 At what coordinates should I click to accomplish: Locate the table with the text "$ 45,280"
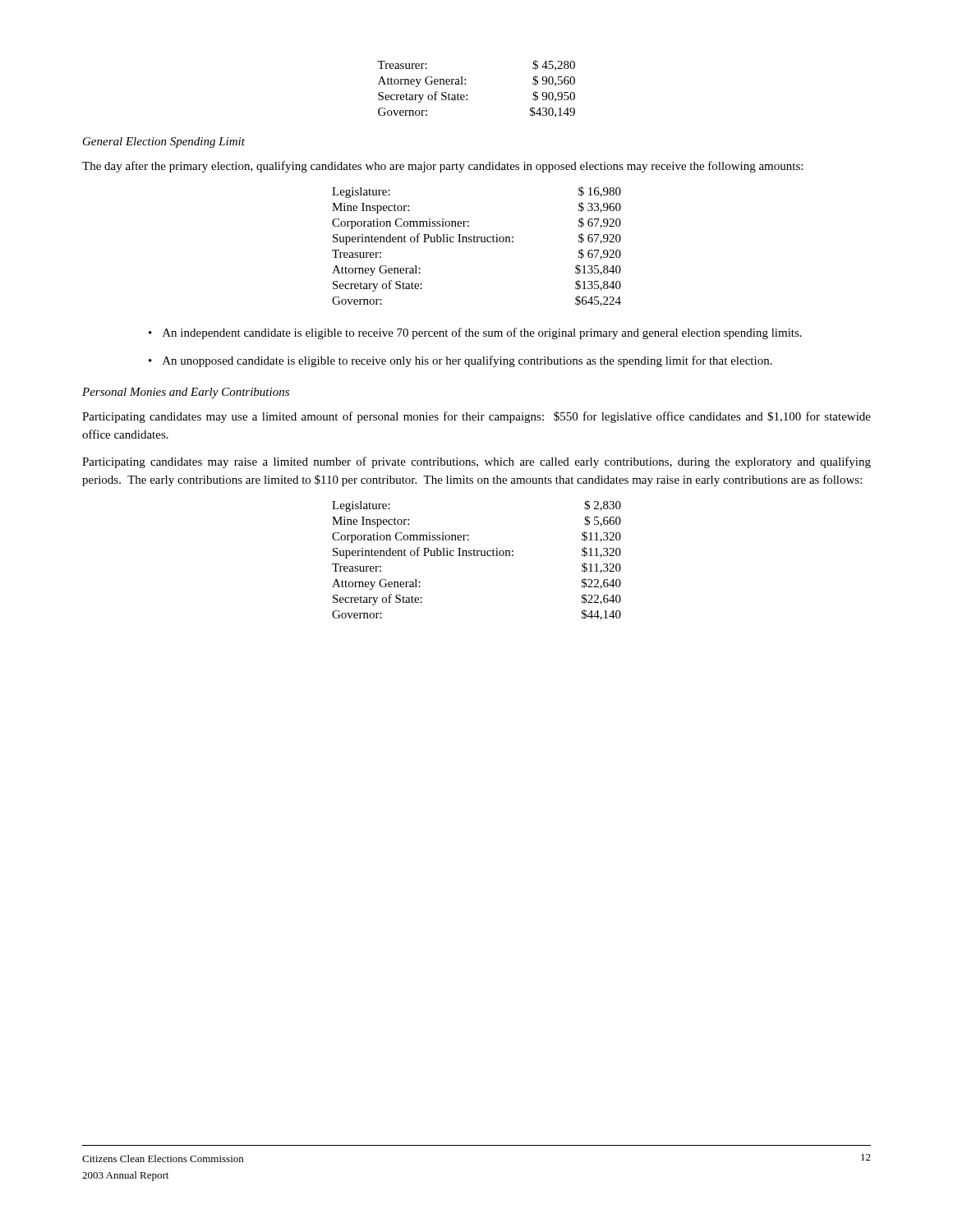click(x=476, y=89)
